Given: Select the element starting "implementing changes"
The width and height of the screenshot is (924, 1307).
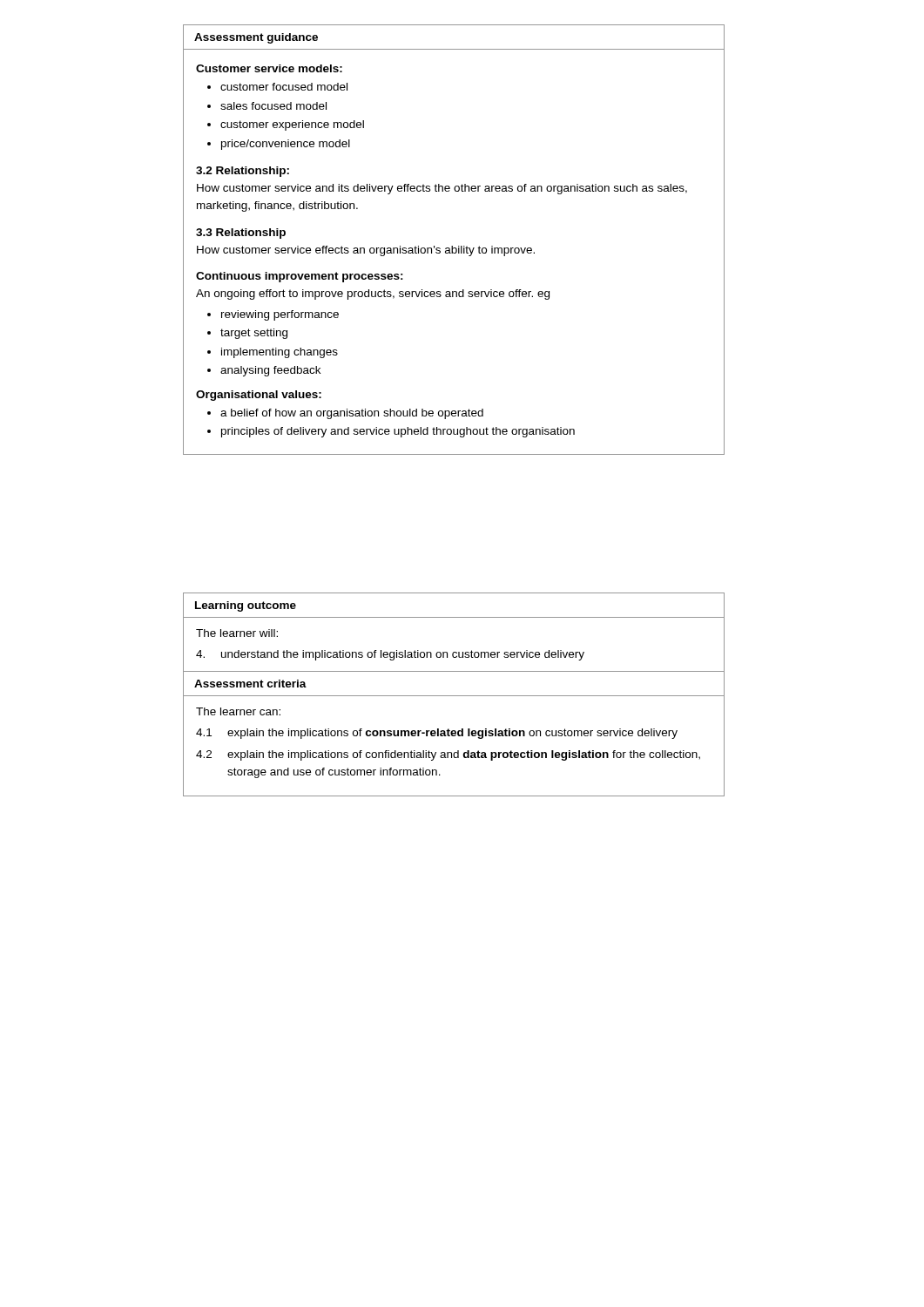Looking at the screenshot, I should coord(279,351).
